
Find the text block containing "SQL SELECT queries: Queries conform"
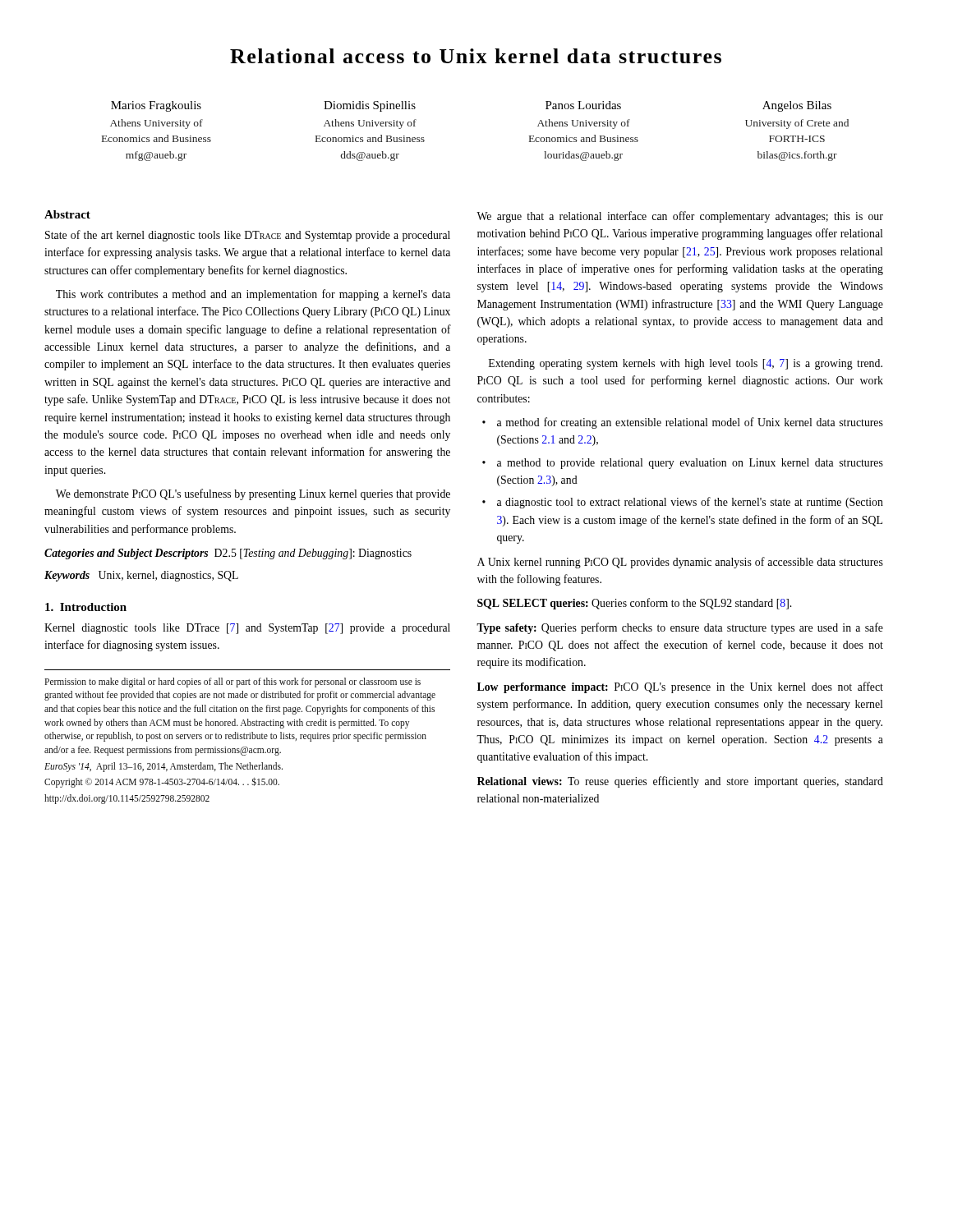635,604
